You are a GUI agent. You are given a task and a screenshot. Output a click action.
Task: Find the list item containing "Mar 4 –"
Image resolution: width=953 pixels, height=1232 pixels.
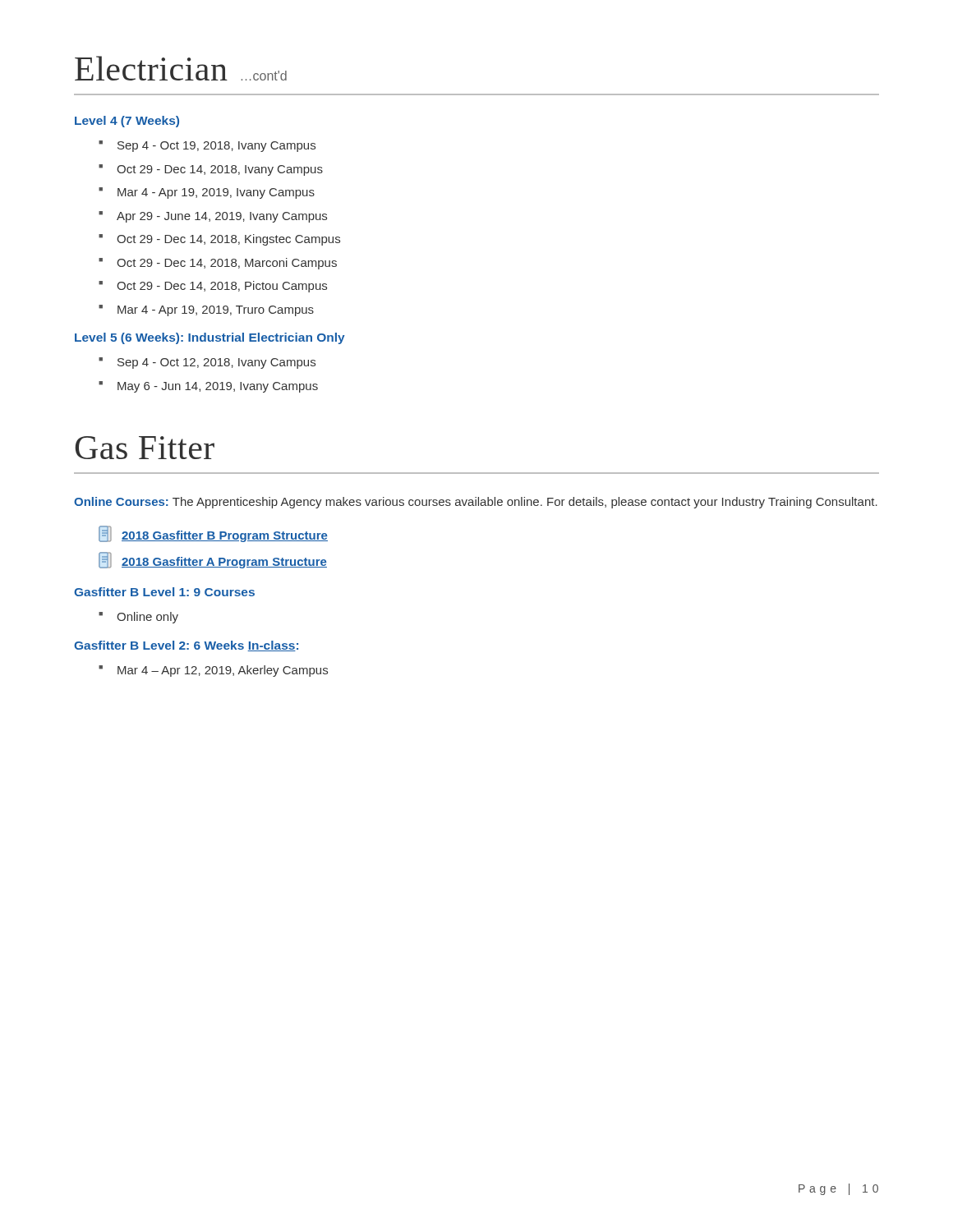coord(222,670)
